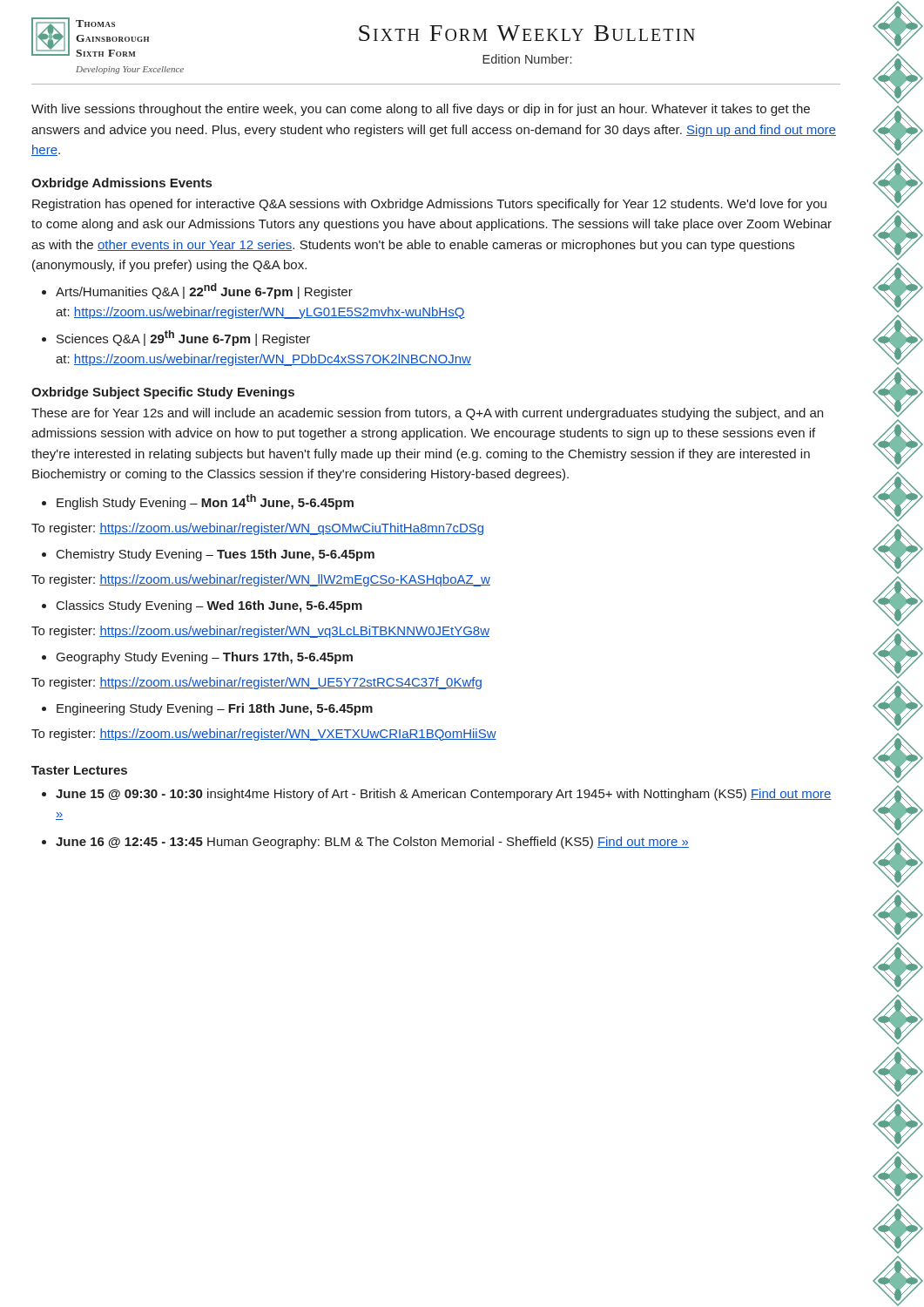Screen dimensions: 1307x924
Task: Find the list item that reads "Classics Study Evening"
Action: [x=209, y=605]
